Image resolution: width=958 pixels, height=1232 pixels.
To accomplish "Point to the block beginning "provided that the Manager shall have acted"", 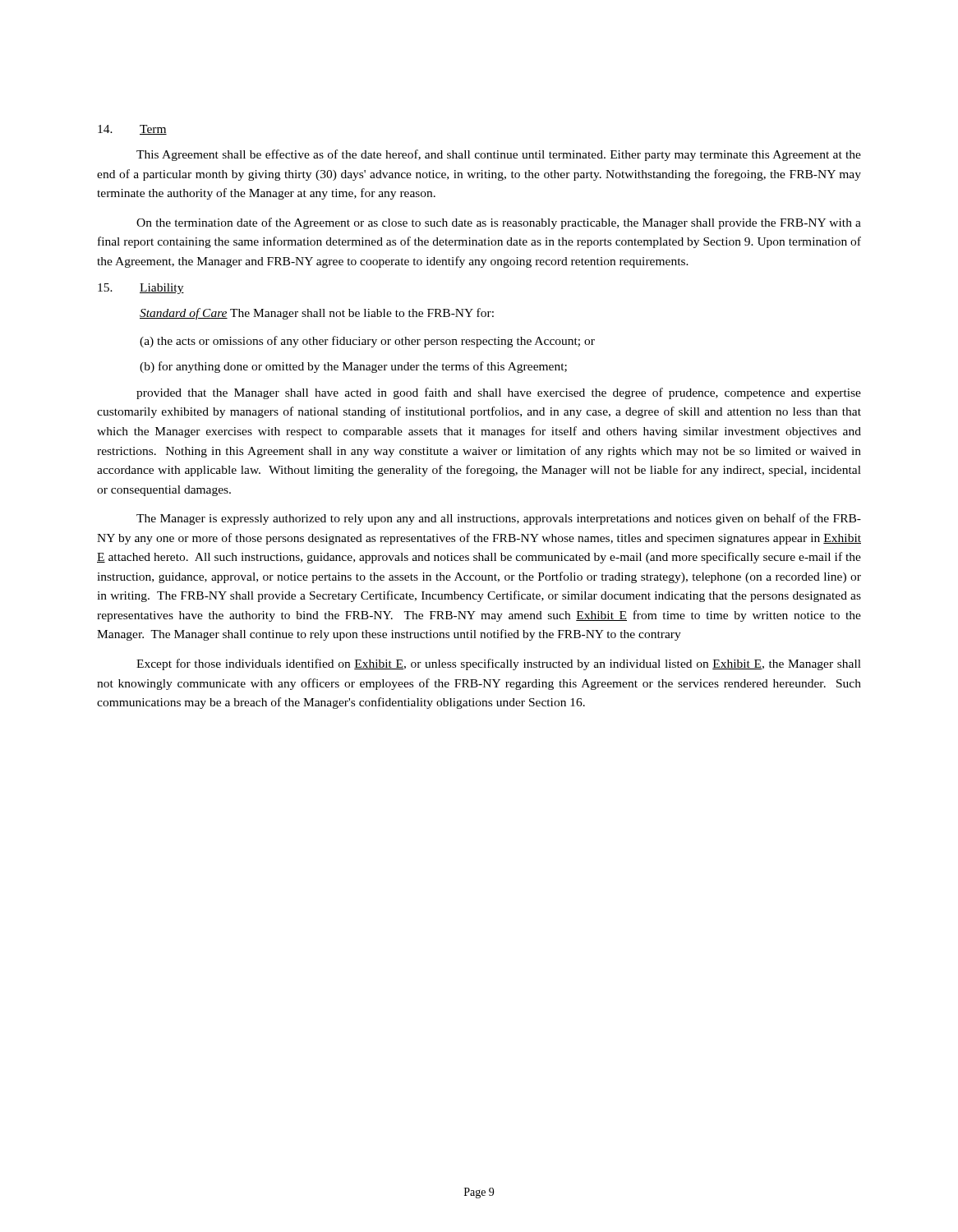I will [479, 440].
